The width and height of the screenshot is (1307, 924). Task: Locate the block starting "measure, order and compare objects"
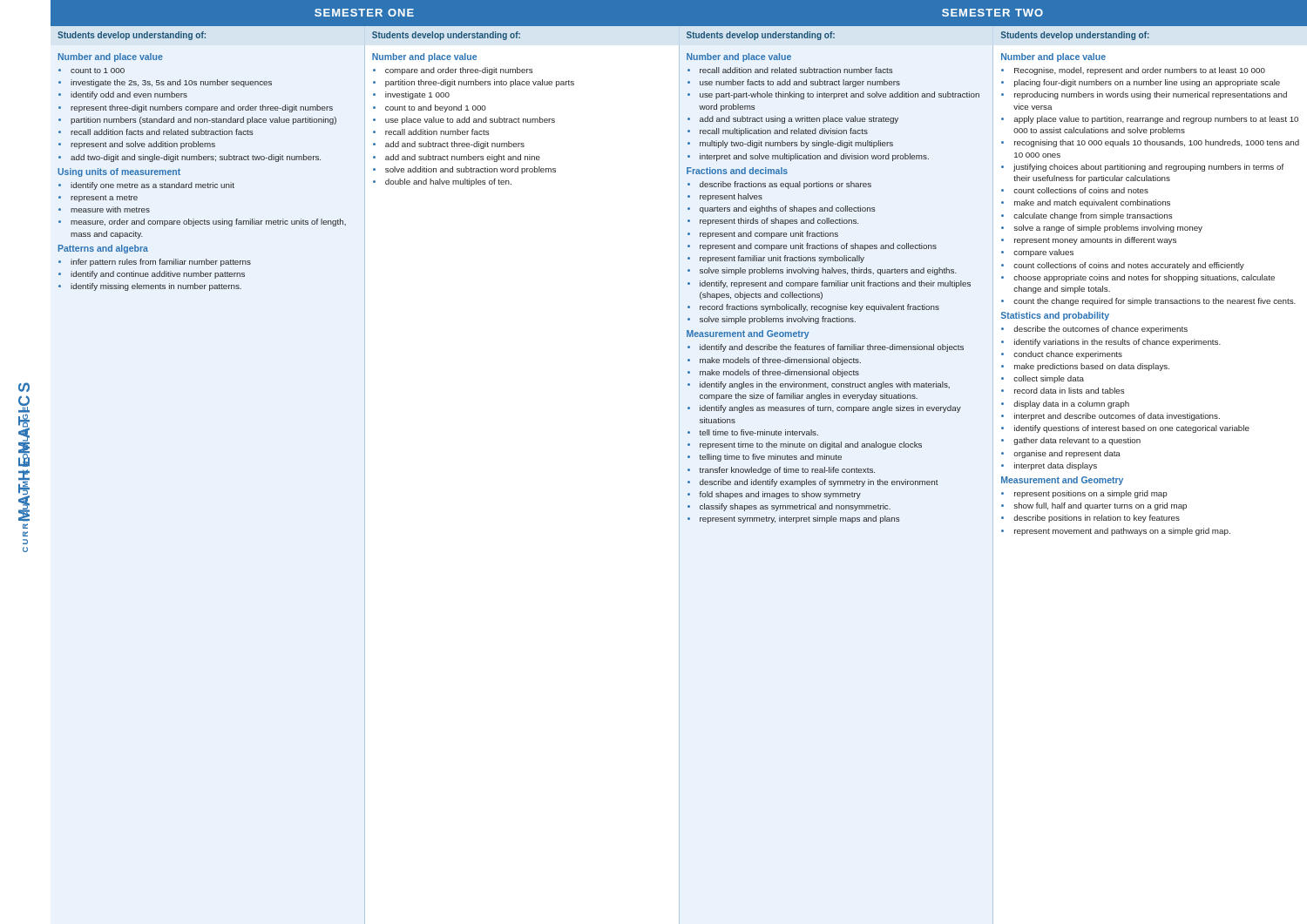pyautogui.click(x=208, y=228)
